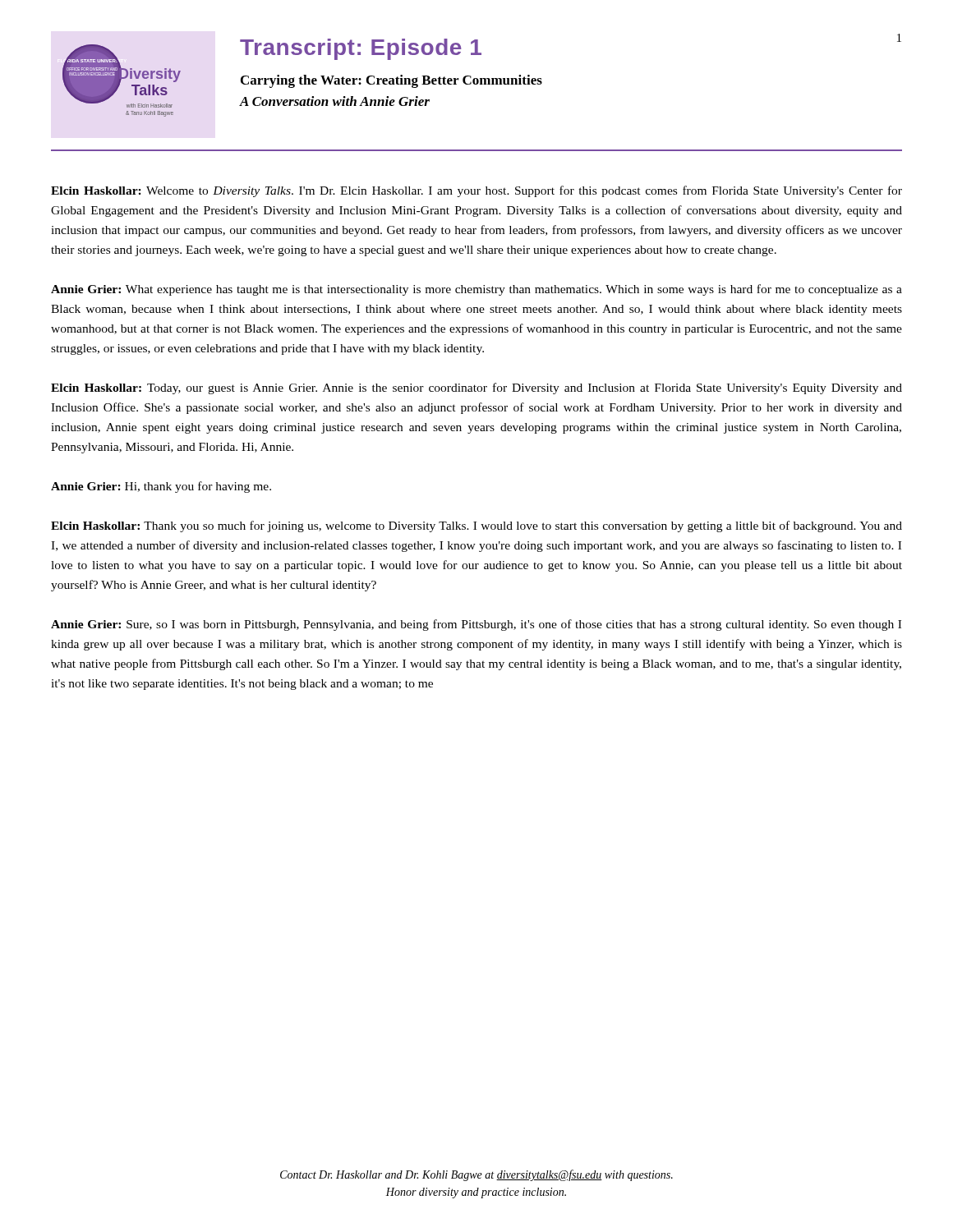
Task: Locate the block of text that opens with "Elcin Haskollar: Today,"
Action: 476,417
